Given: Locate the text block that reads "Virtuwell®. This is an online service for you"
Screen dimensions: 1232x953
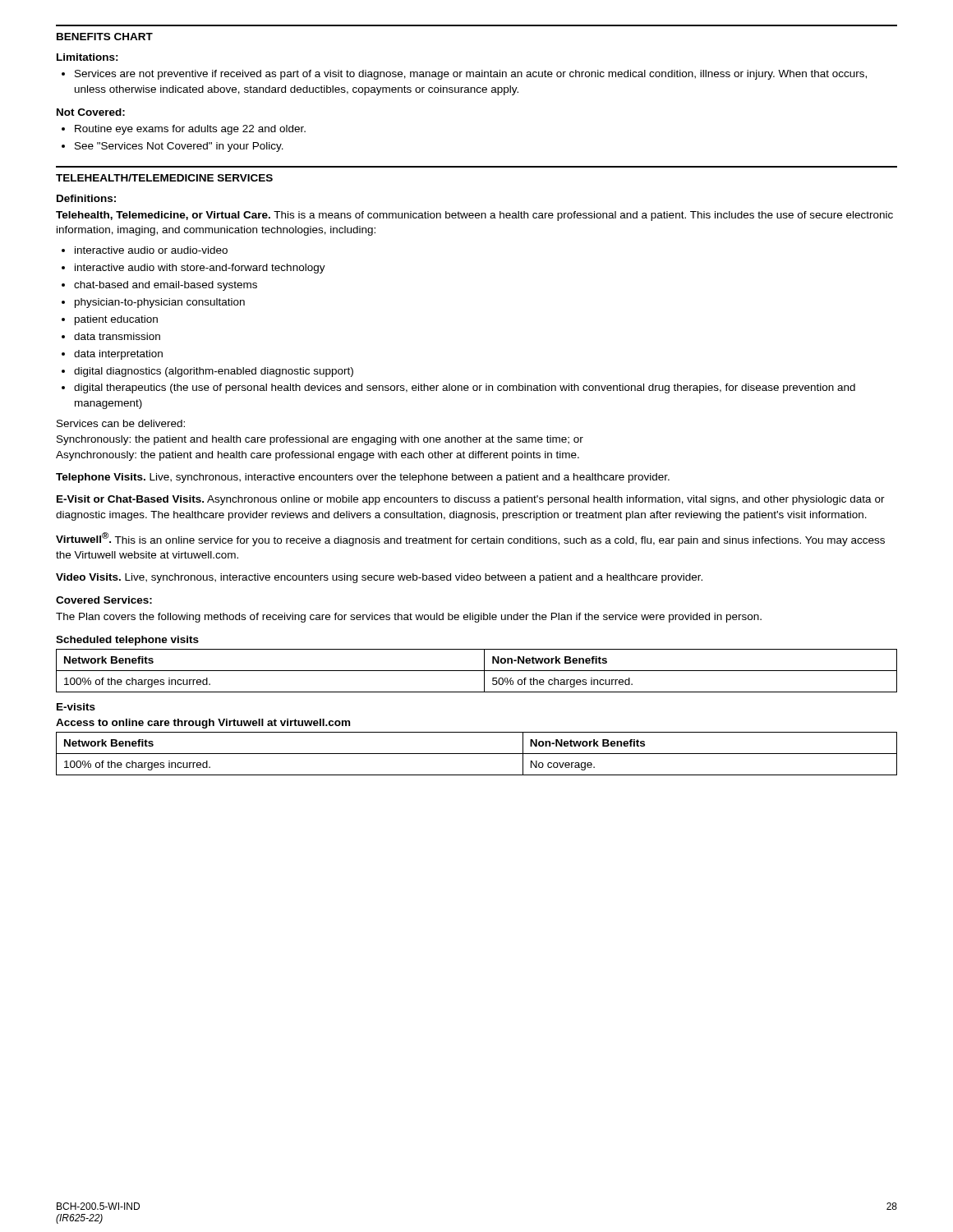Looking at the screenshot, I should click(x=471, y=546).
